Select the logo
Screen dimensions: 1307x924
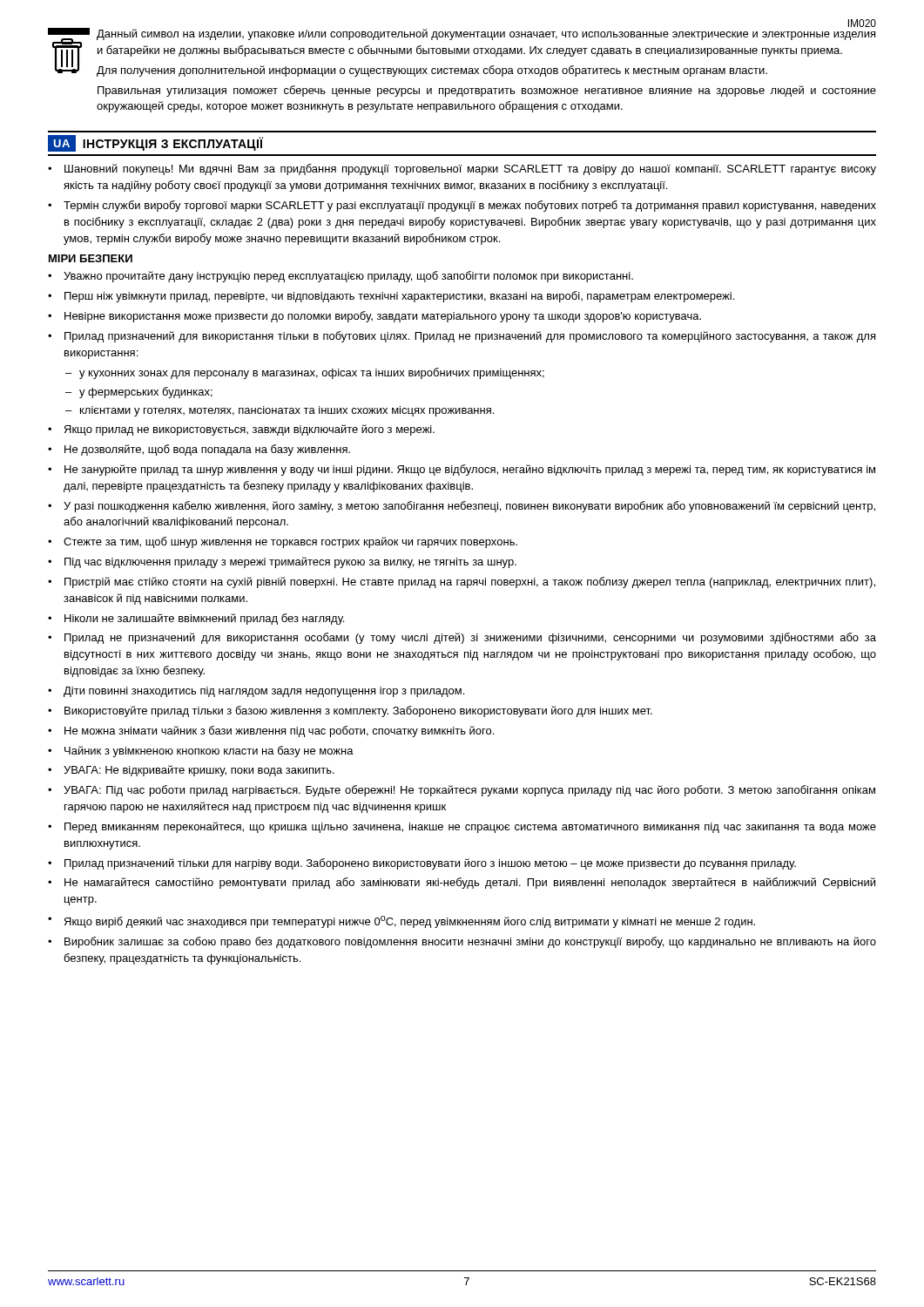tap(69, 52)
